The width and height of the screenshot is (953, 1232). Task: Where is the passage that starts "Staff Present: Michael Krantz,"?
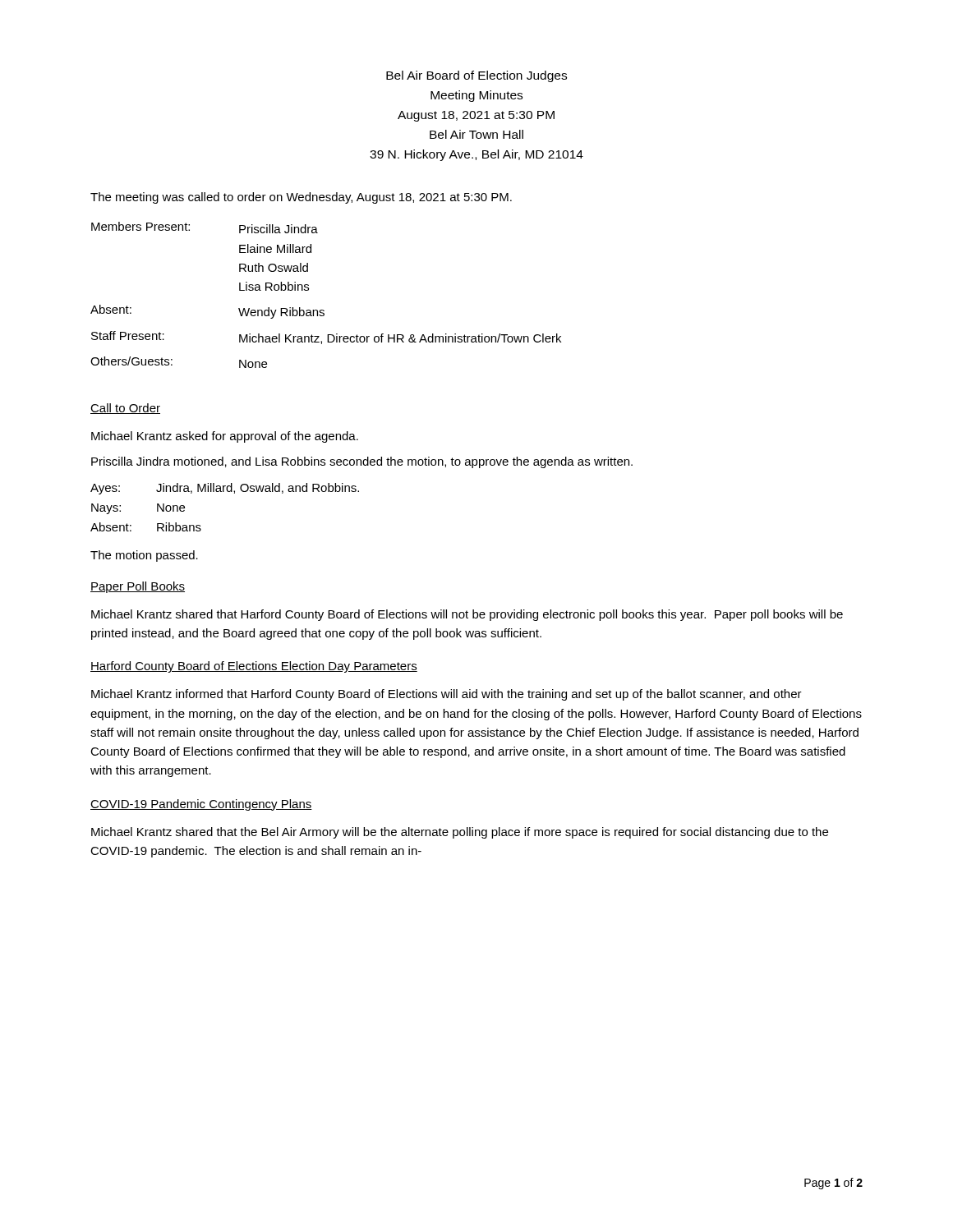tap(326, 338)
